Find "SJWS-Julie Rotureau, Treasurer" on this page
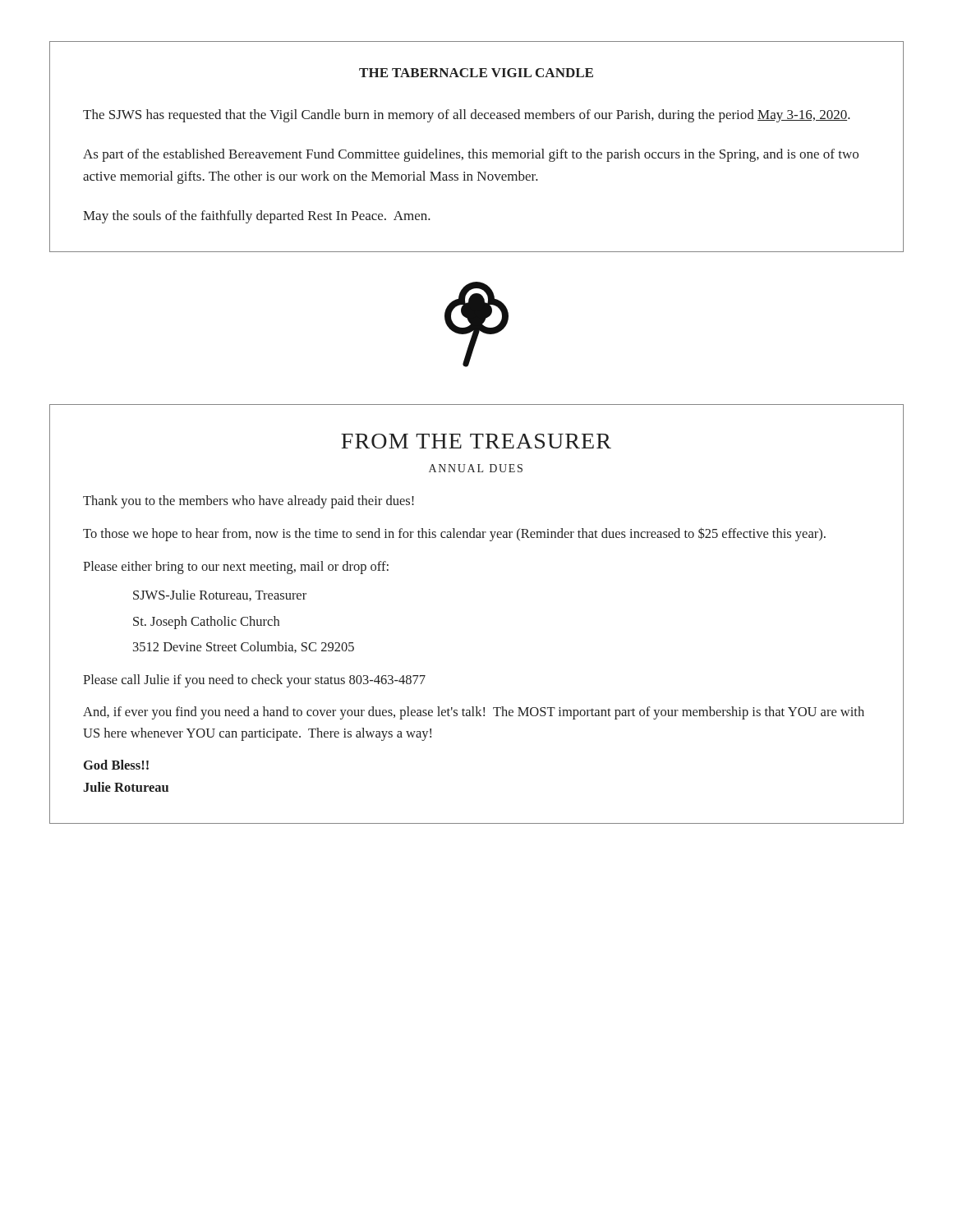Image resolution: width=953 pixels, height=1232 pixels. tap(219, 595)
